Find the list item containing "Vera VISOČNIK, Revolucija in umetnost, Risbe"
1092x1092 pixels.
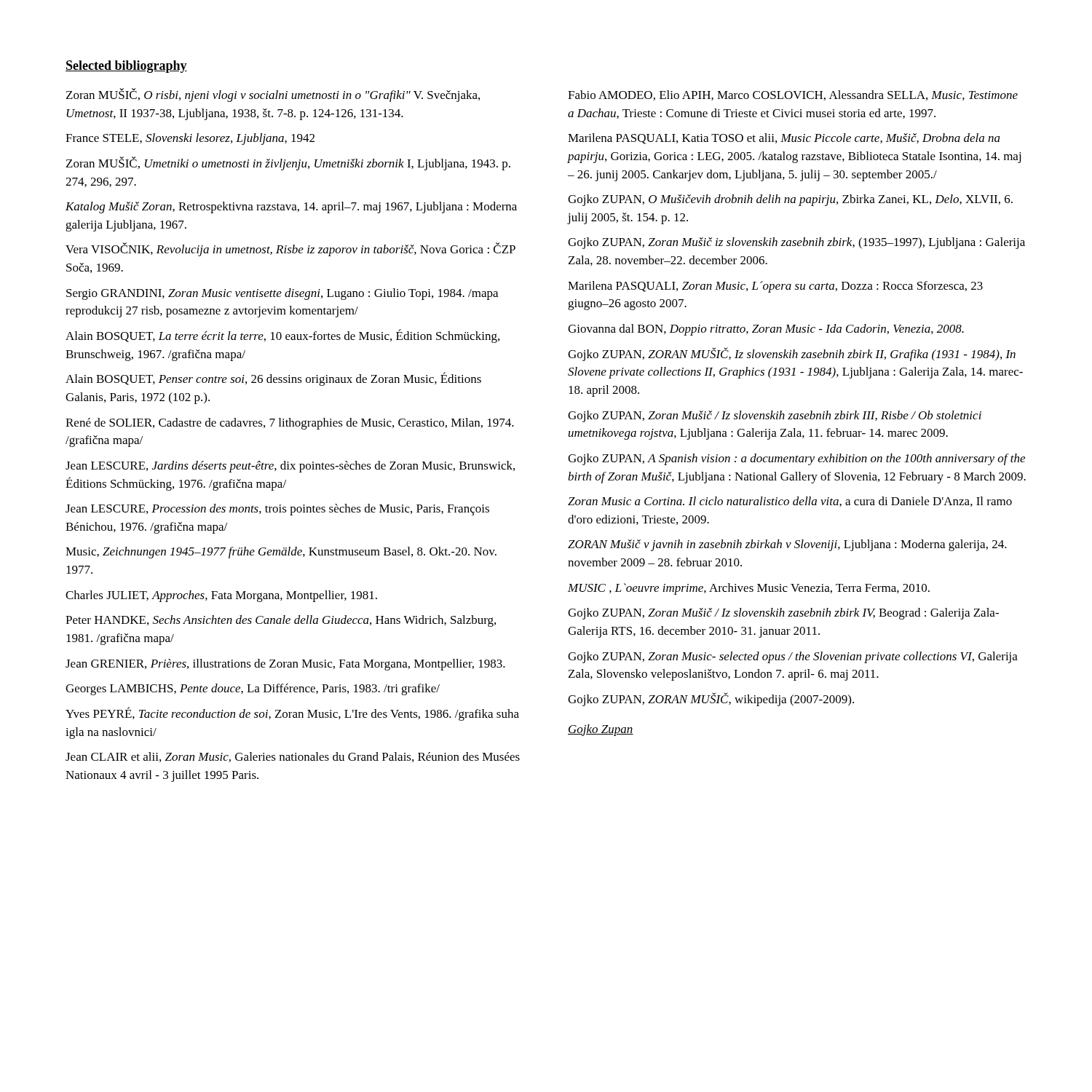tap(290, 259)
